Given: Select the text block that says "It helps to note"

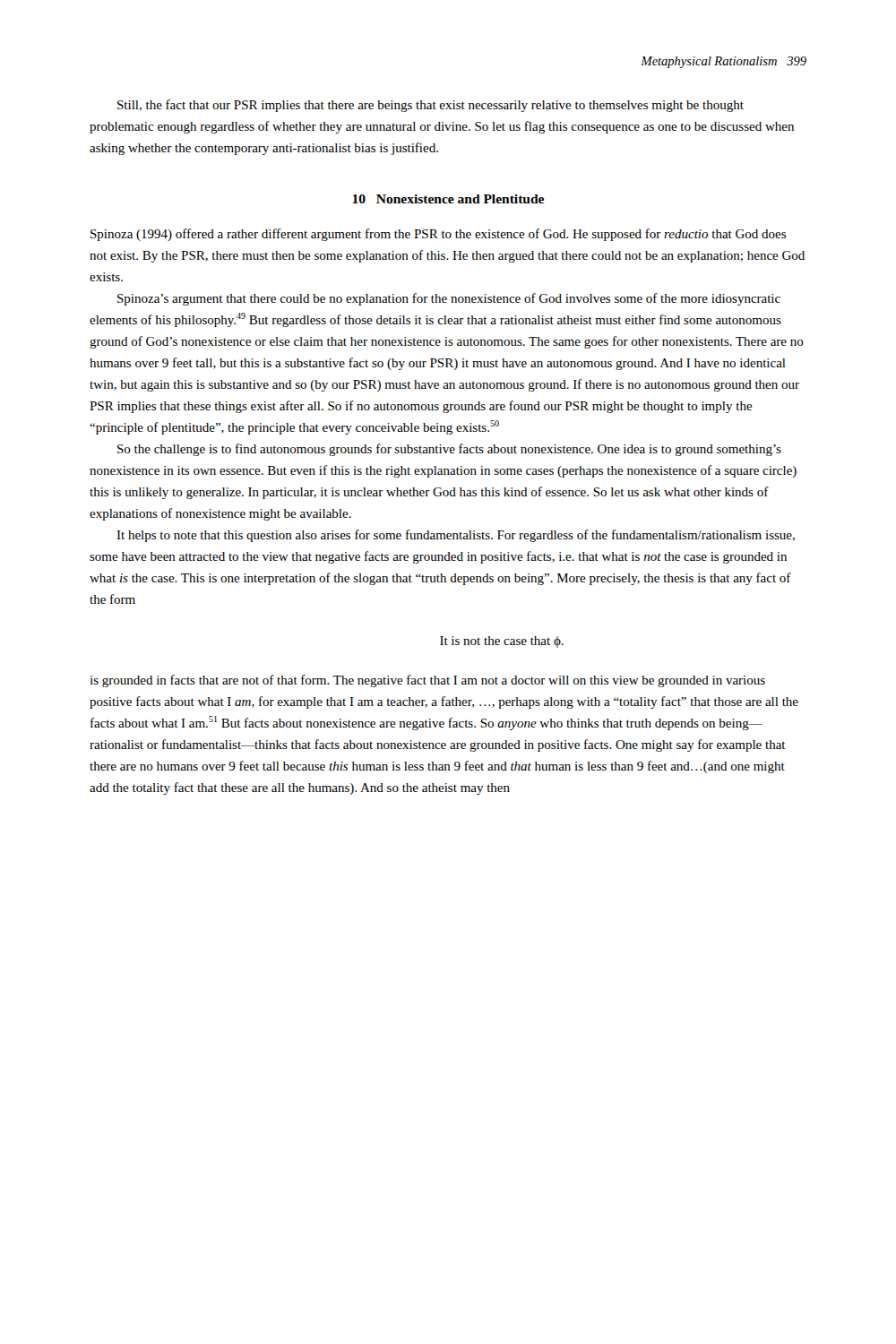Looking at the screenshot, I should [443, 567].
